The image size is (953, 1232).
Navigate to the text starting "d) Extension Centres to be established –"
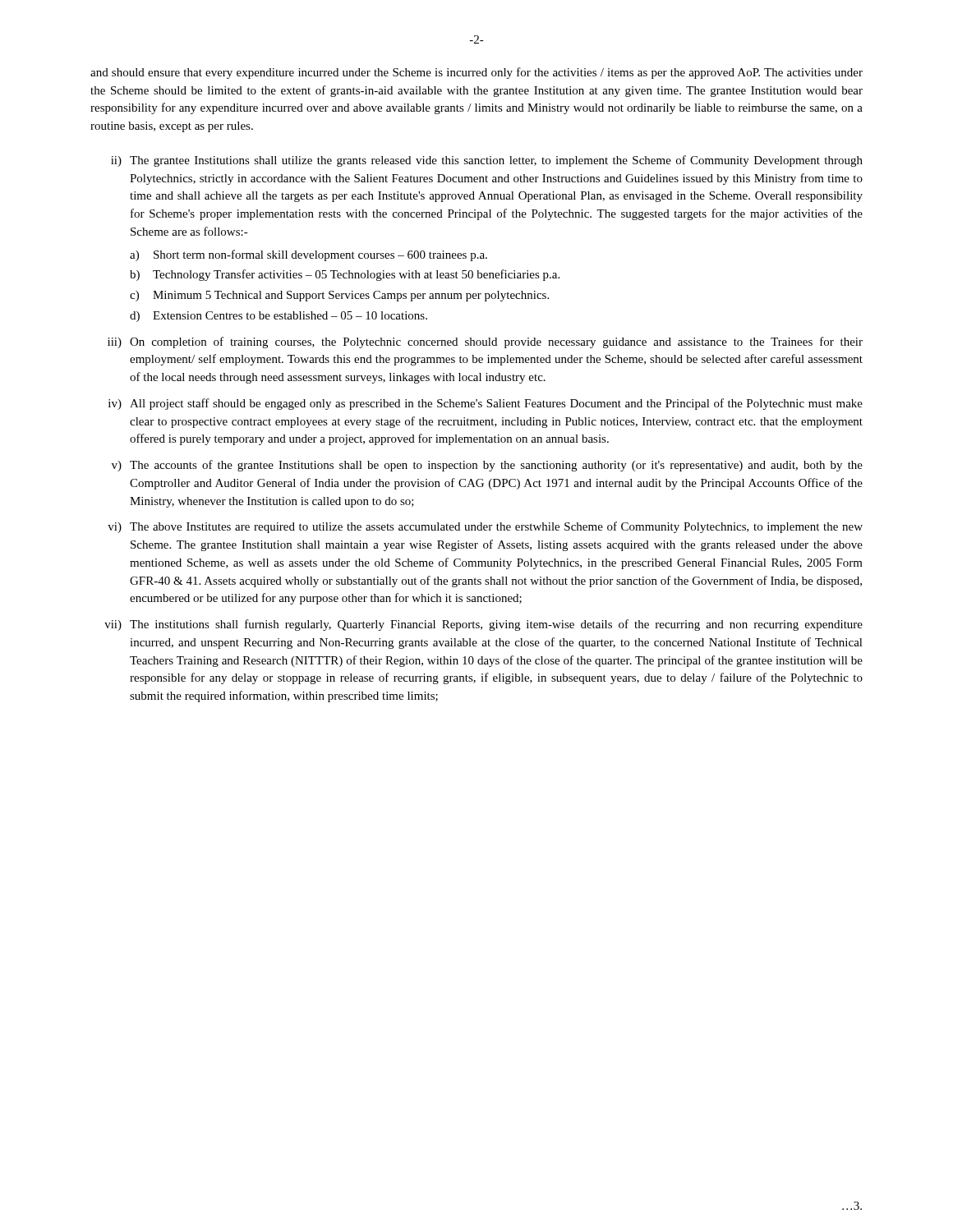(x=279, y=317)
